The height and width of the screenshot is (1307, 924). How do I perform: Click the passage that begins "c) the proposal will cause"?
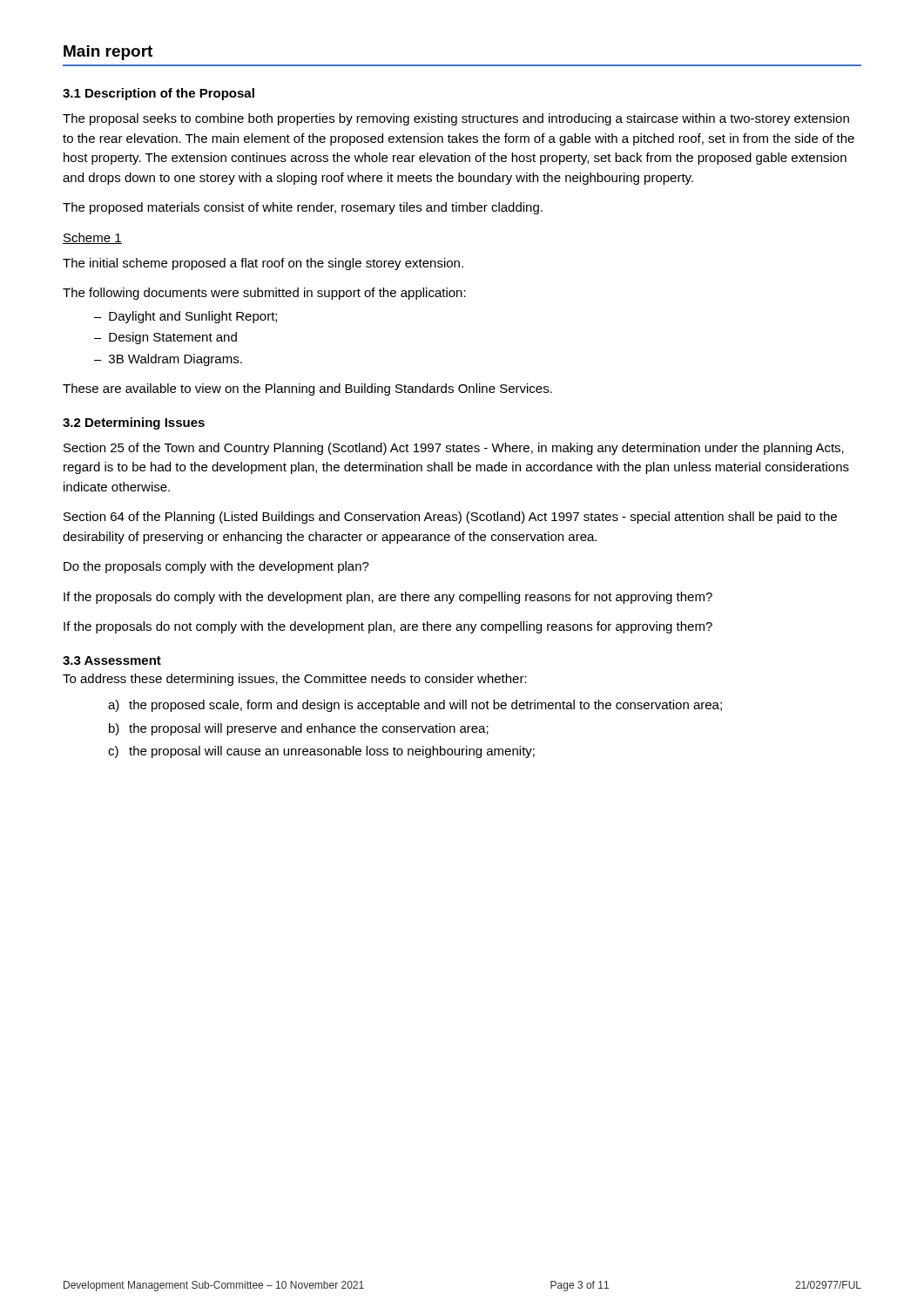point(485,751)
